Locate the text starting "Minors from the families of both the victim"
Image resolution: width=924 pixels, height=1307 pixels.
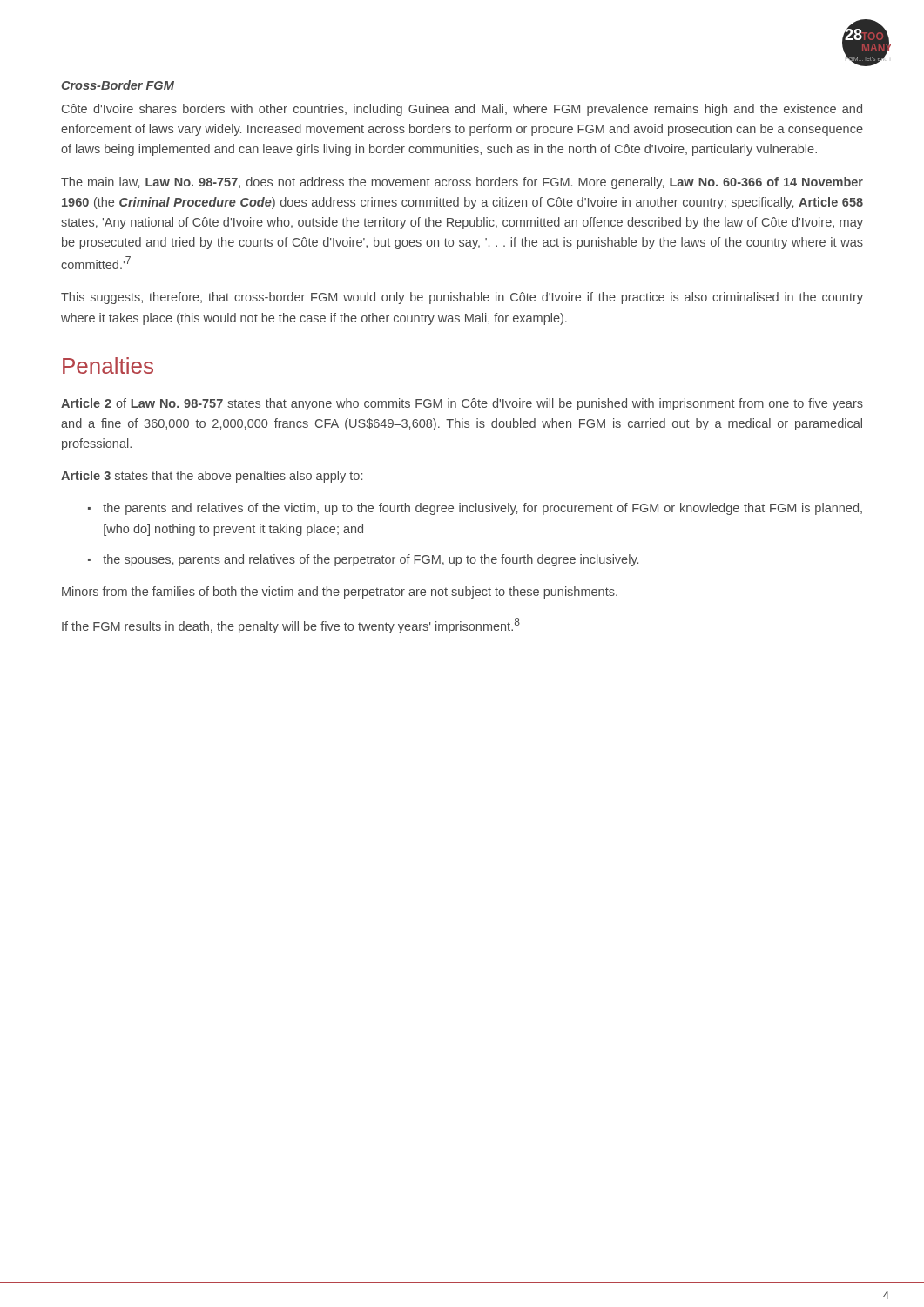pos(462,592)
